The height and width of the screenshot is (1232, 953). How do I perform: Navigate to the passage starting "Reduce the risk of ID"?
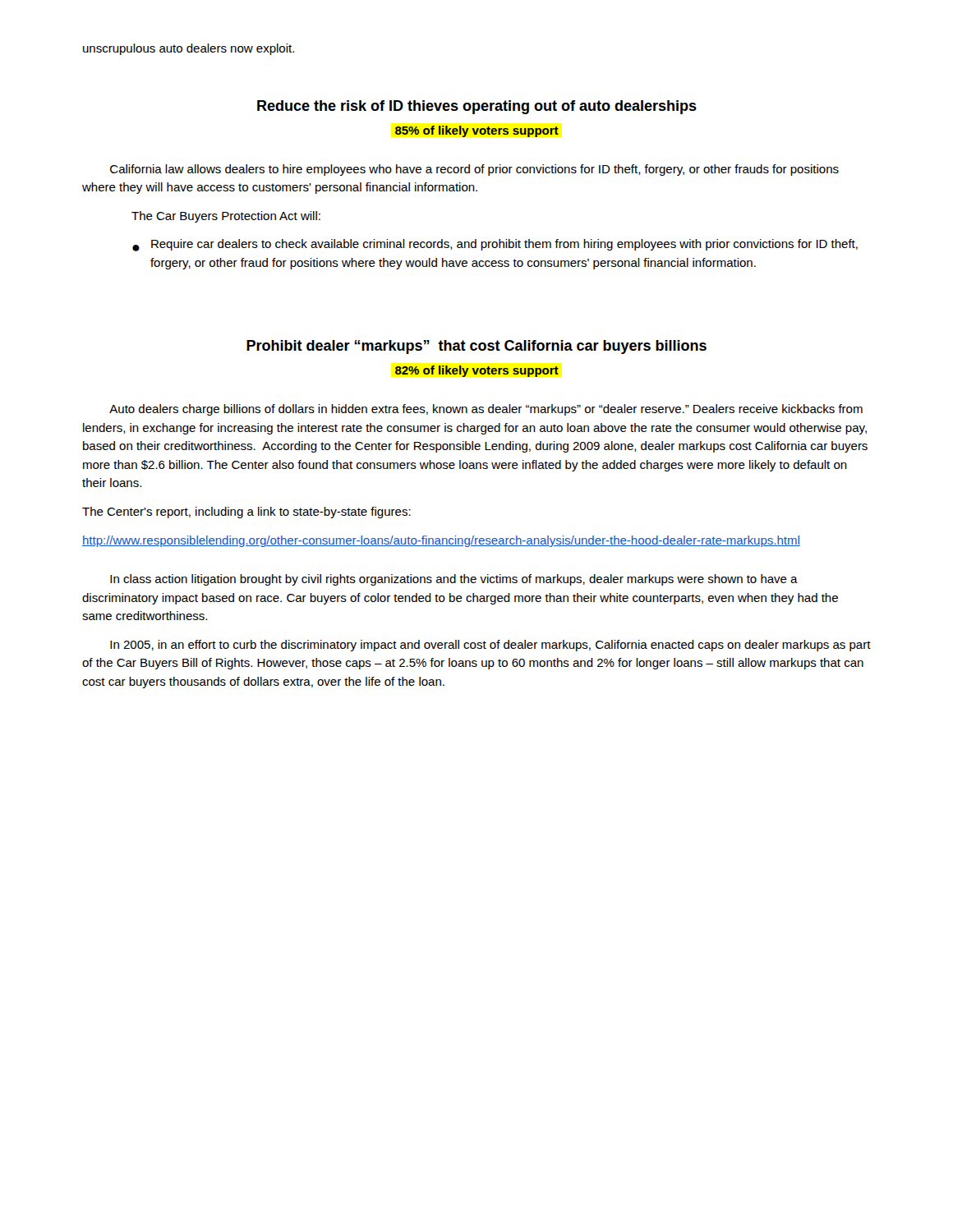[476, 106]
